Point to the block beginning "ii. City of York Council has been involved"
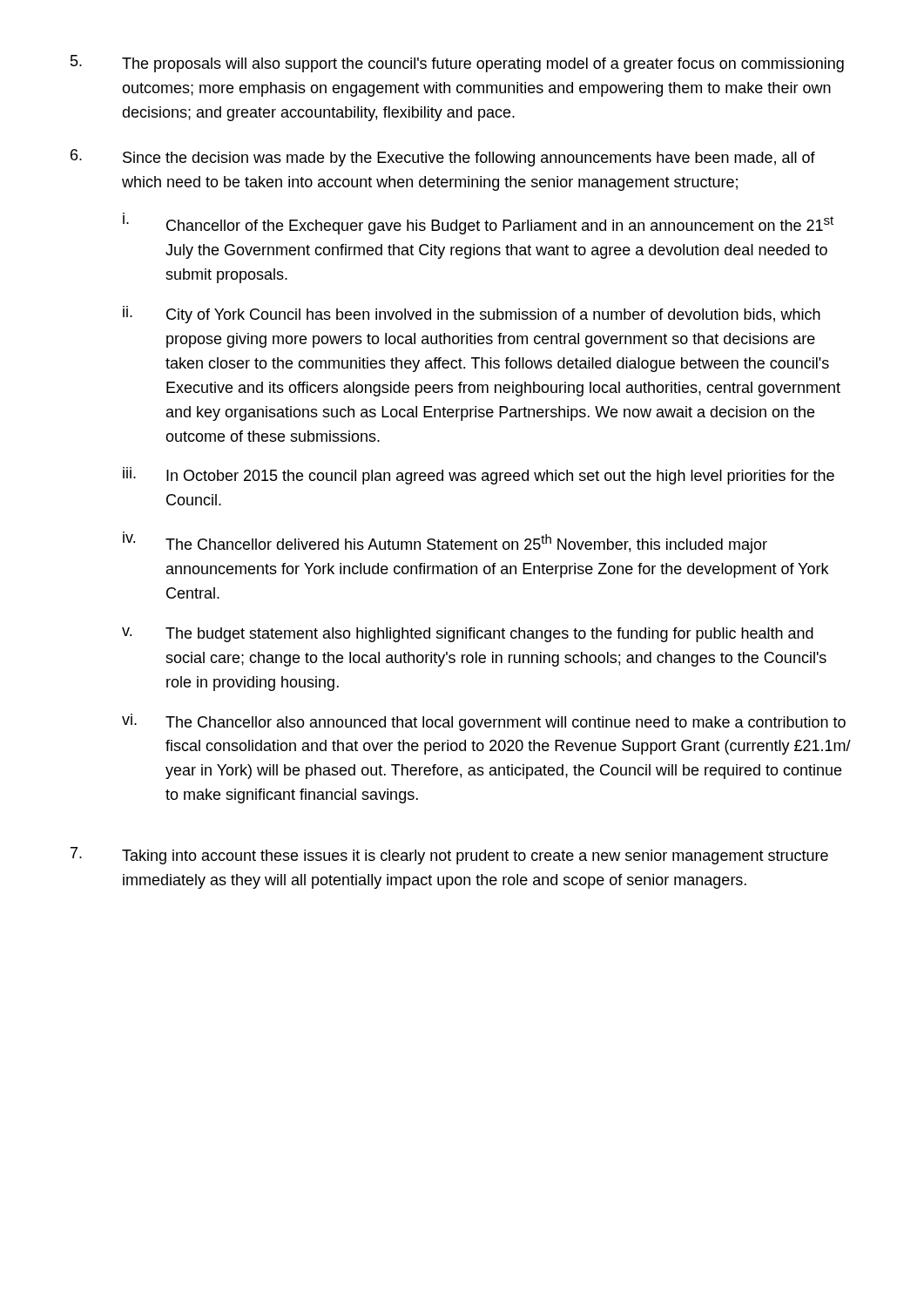Screen dimensions: 1307x924 488,376
